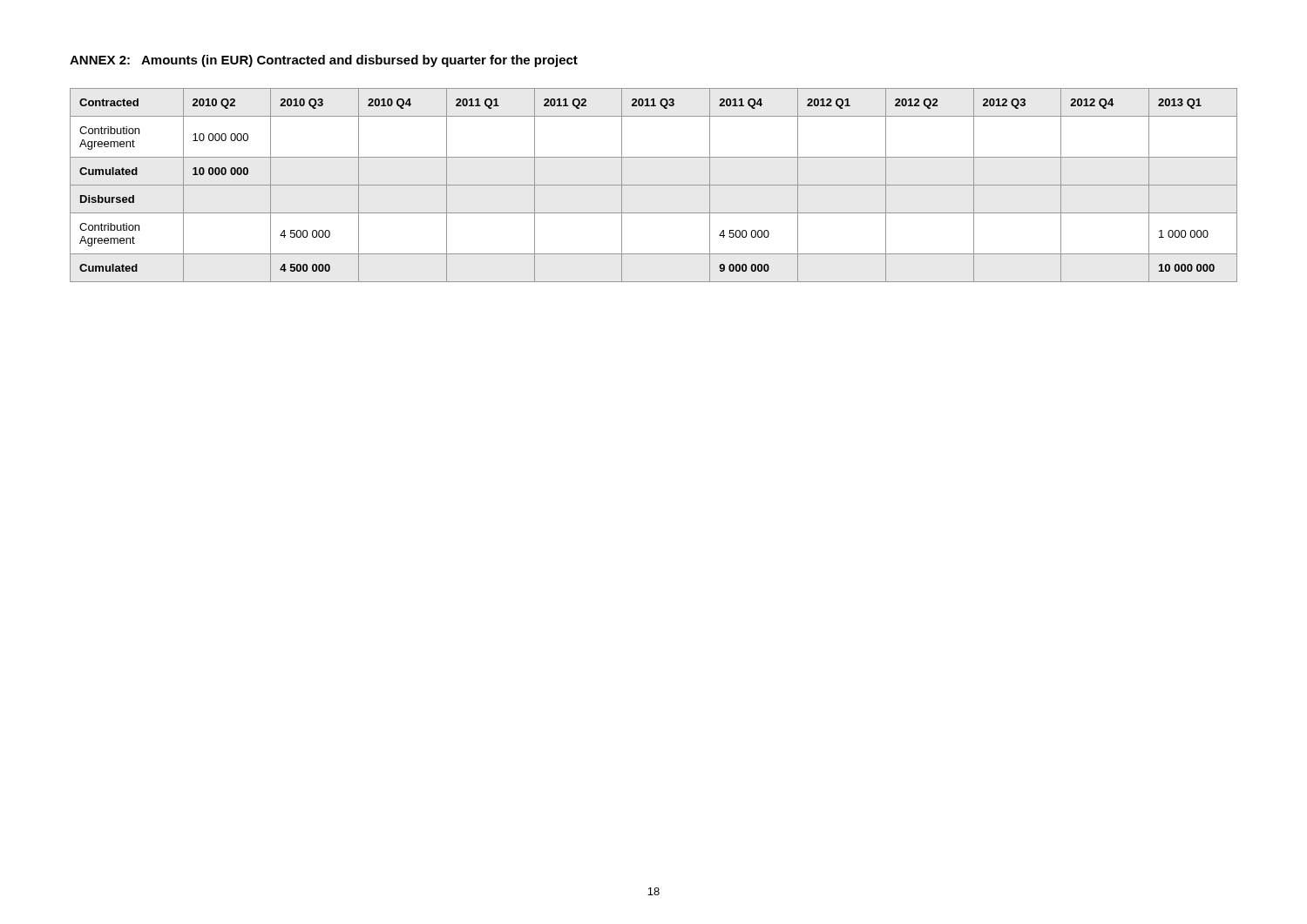Image resolution: width=1307 pixels, height=924 pixels.
Task: Select the table
Action: coord(654,185)
